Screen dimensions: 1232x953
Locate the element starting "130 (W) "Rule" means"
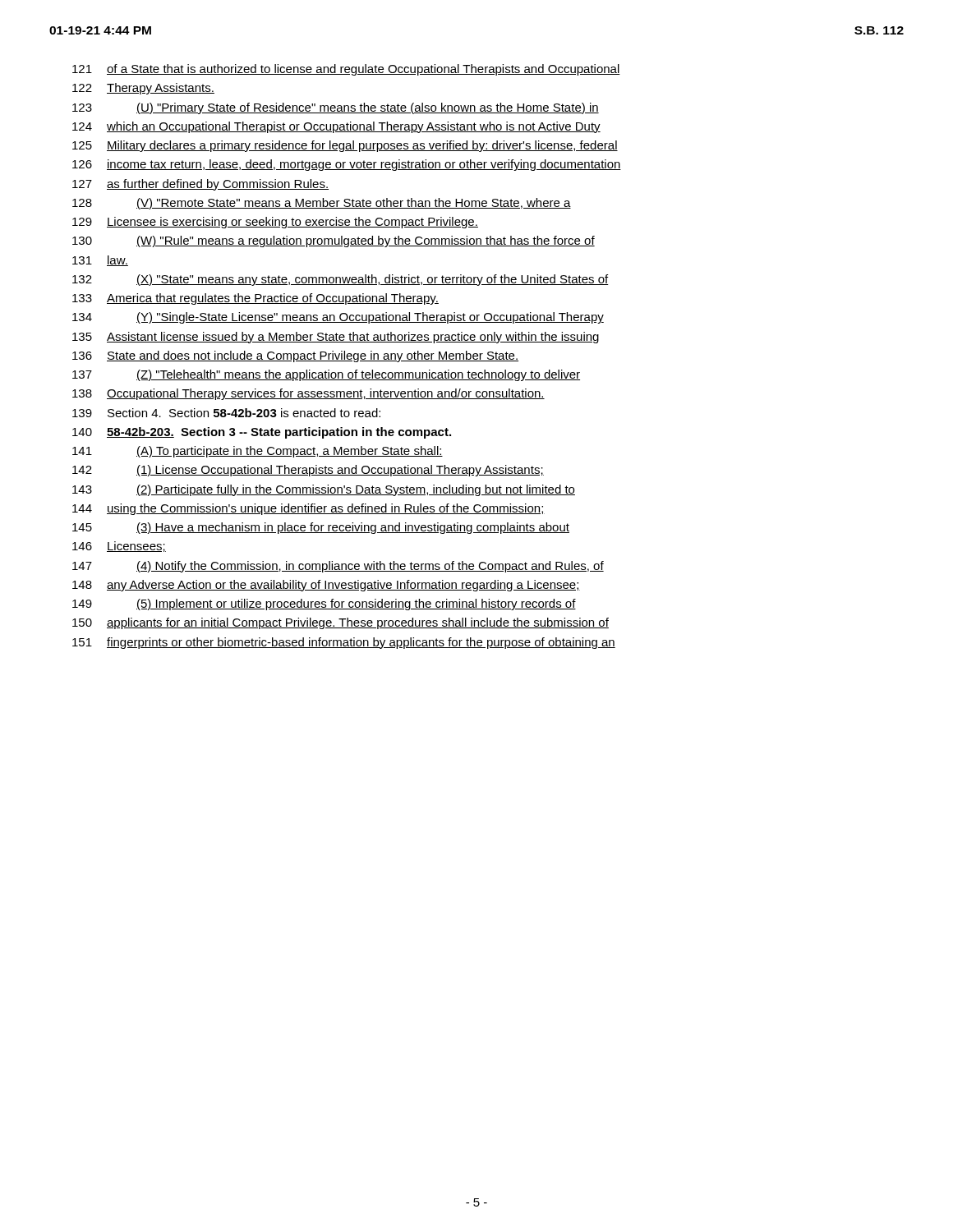(x=476, y=241)
